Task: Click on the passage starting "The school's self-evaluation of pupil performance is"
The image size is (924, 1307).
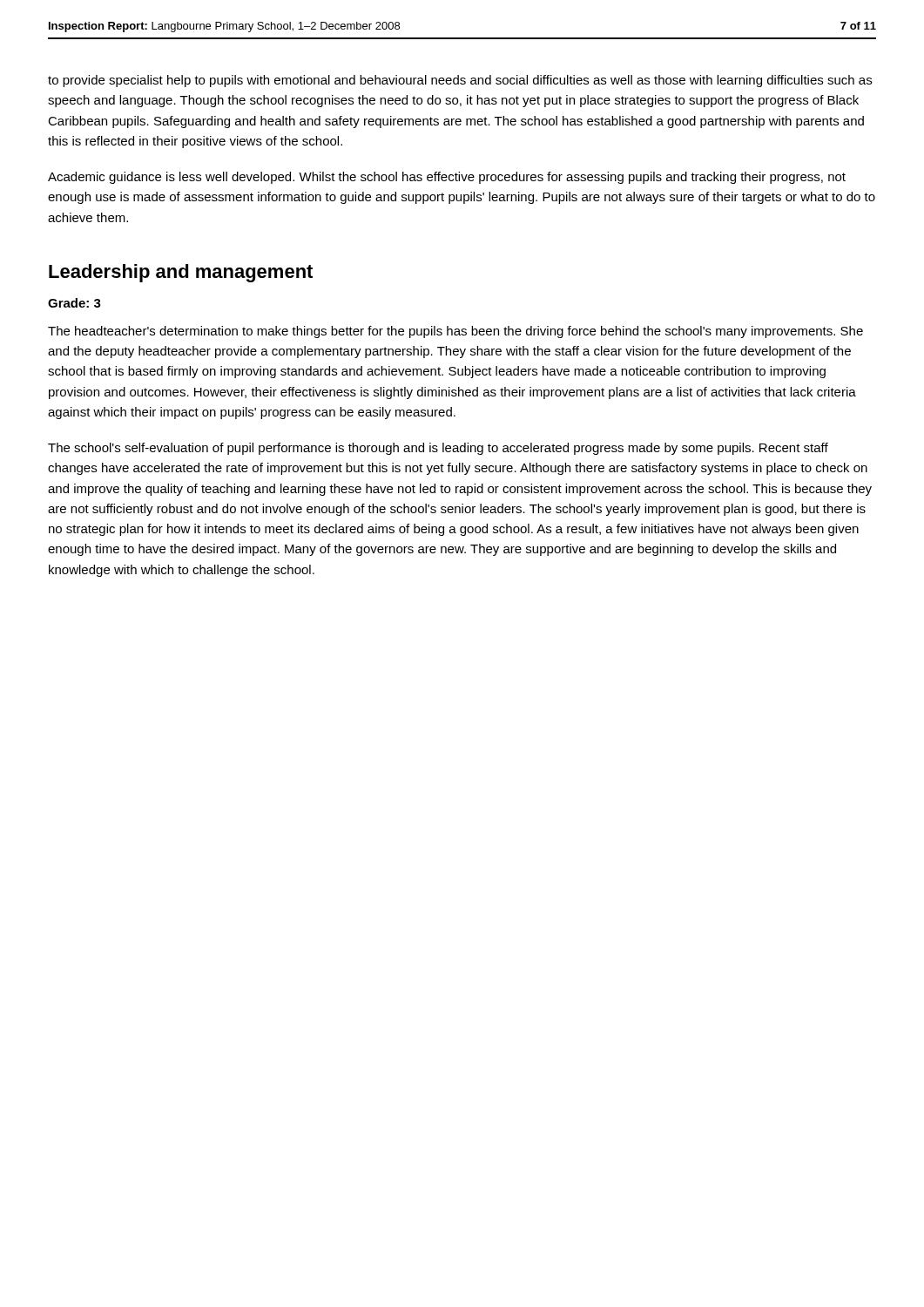Action: pos(460,508)
